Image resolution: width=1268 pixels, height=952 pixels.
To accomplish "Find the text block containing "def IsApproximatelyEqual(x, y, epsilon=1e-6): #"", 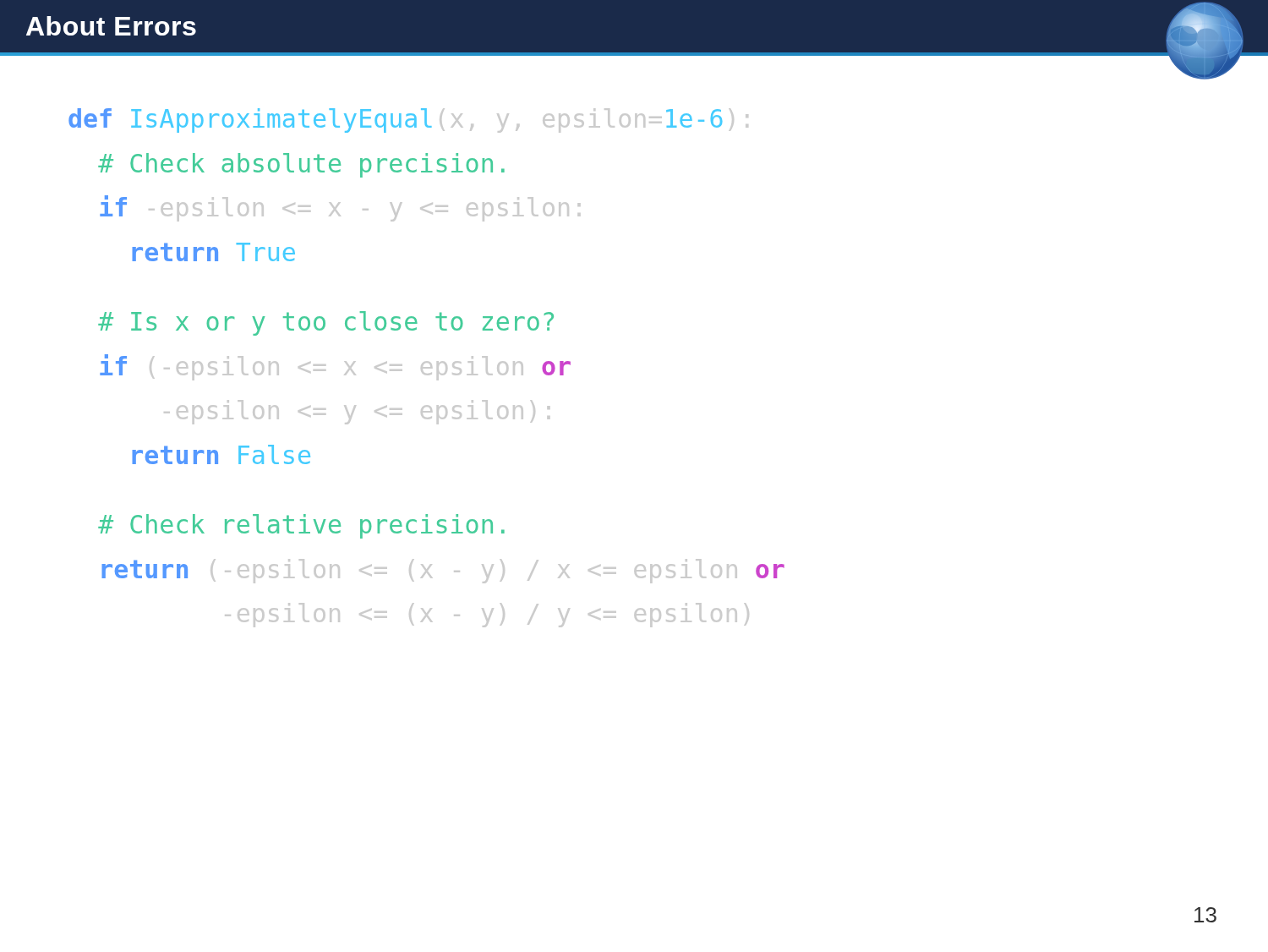I will click(x=408, y=120).
